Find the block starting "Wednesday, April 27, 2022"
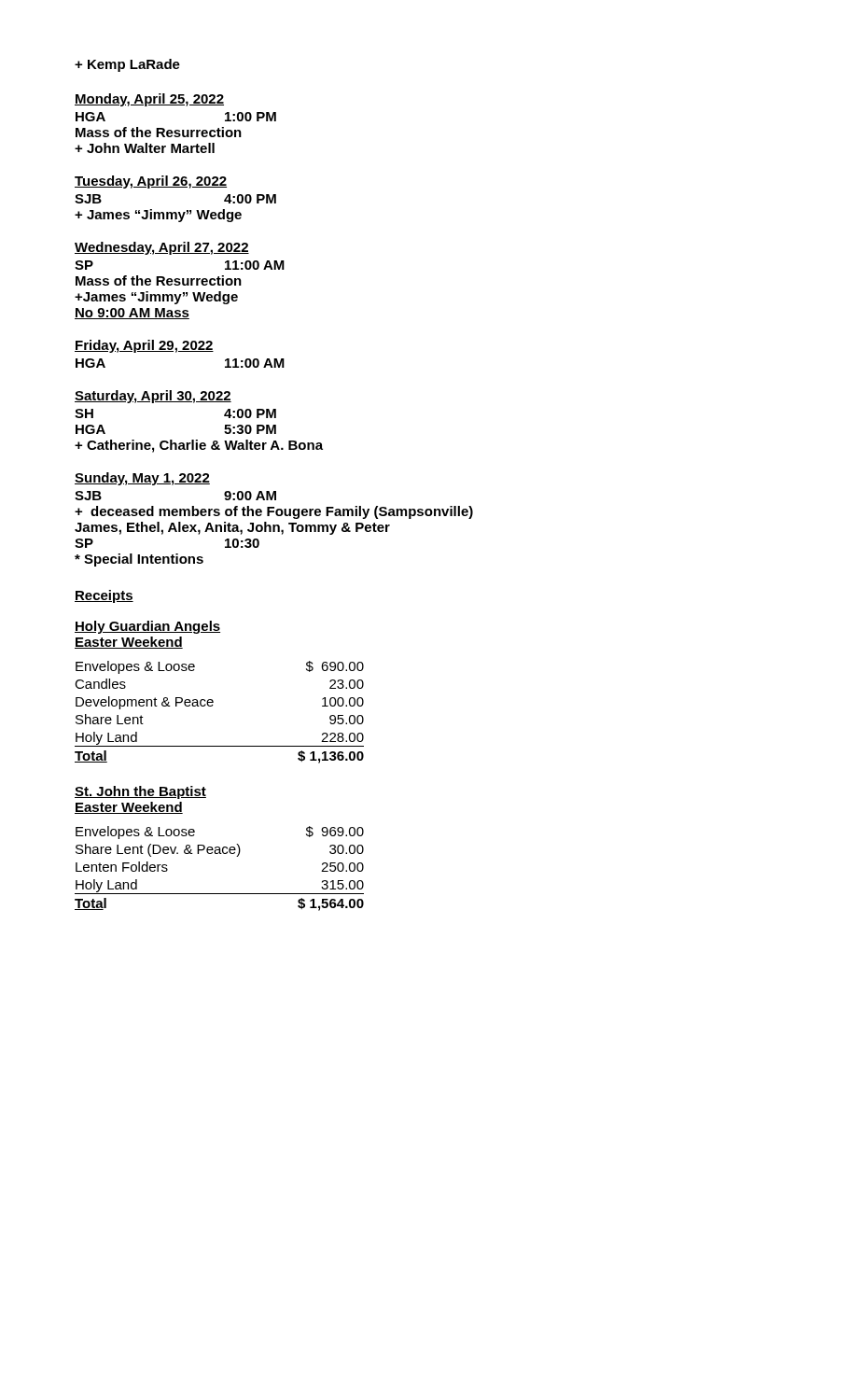The width and height of the screenshot is (850, 1400). (162, 247)
